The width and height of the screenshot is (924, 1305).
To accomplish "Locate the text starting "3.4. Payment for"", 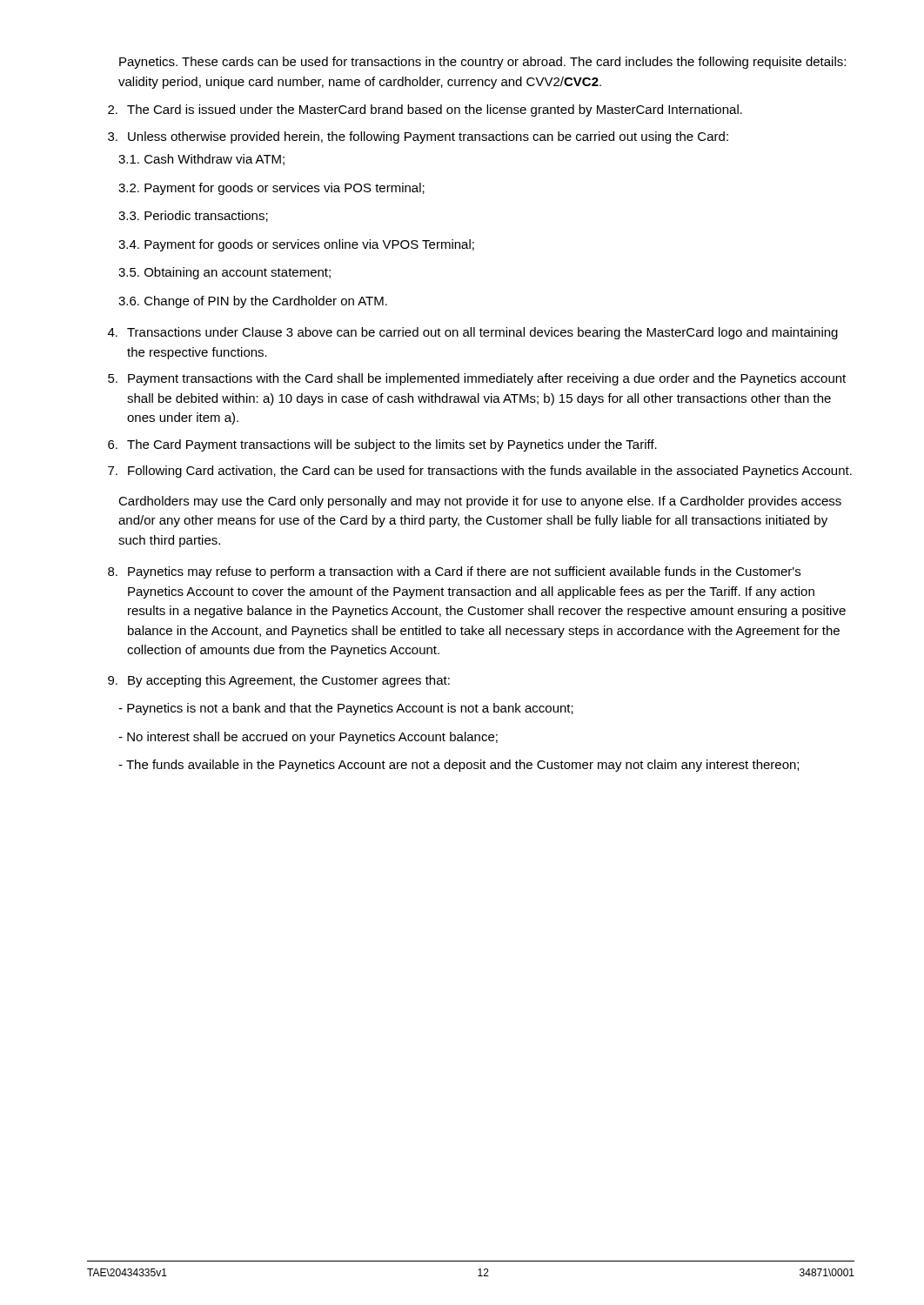I will click(297, 244).
